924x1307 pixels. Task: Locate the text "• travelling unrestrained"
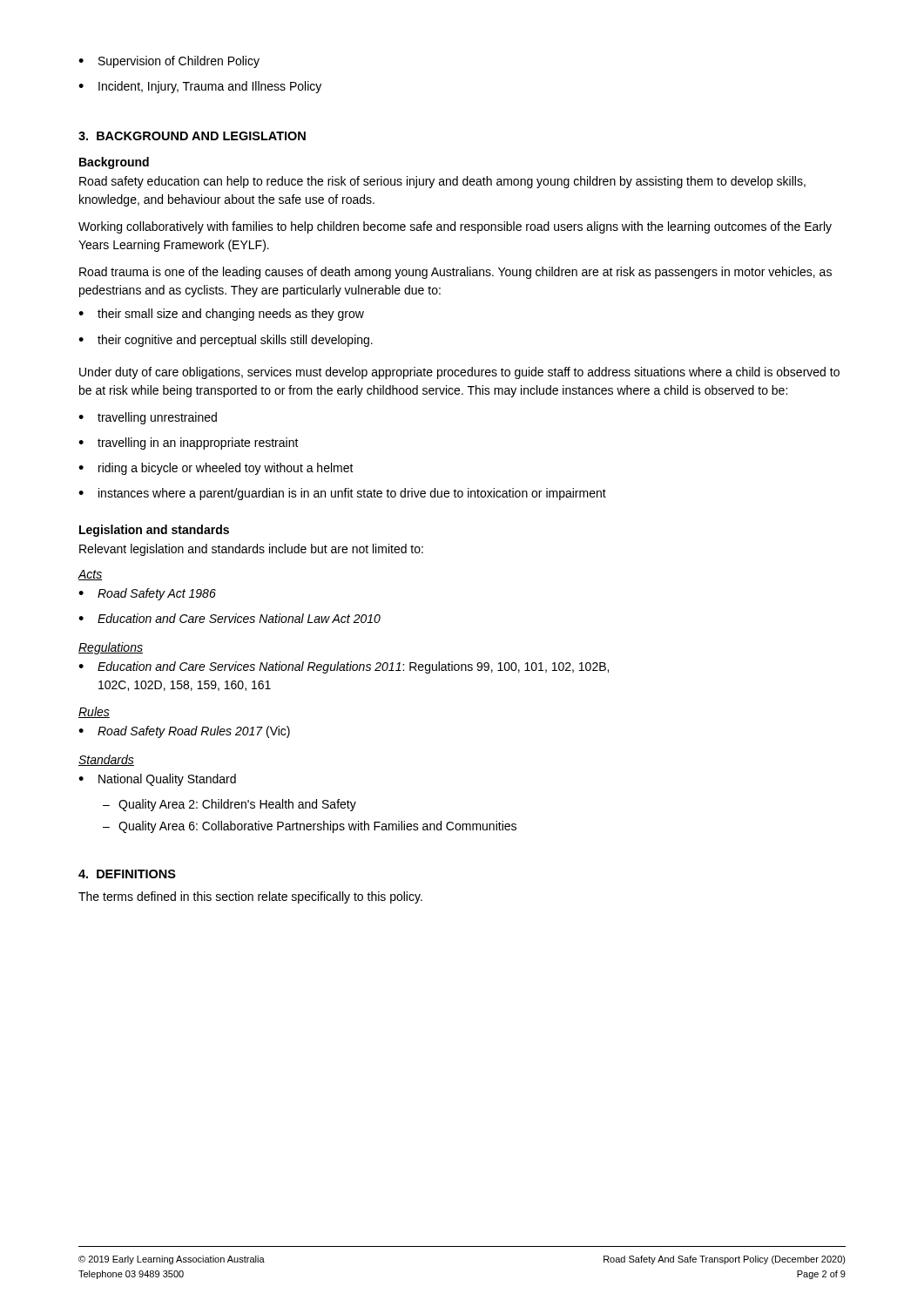pos(148,419)
